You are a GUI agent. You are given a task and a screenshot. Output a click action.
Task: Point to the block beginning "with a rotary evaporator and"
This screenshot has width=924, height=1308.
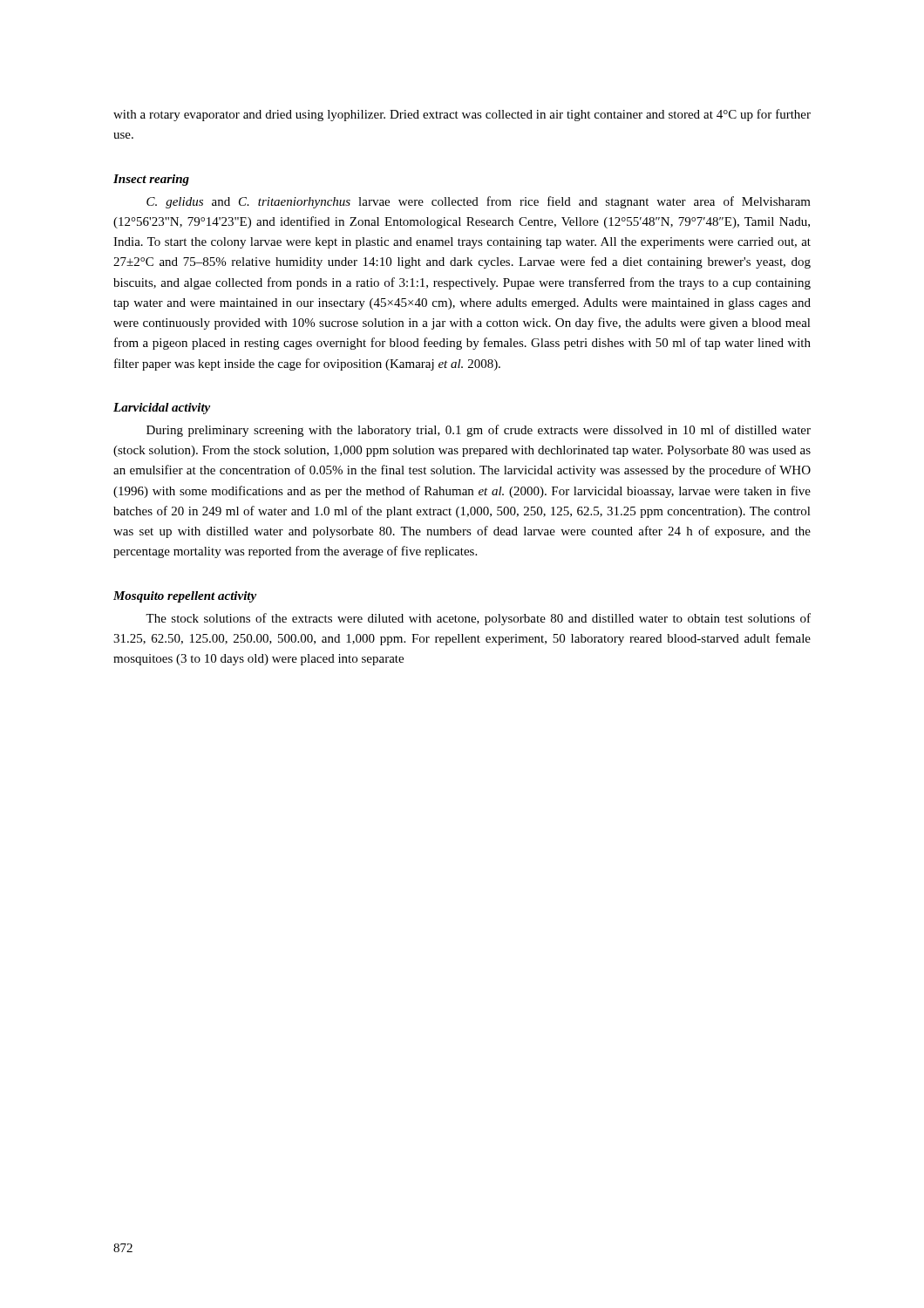click(x=462, y=124)
